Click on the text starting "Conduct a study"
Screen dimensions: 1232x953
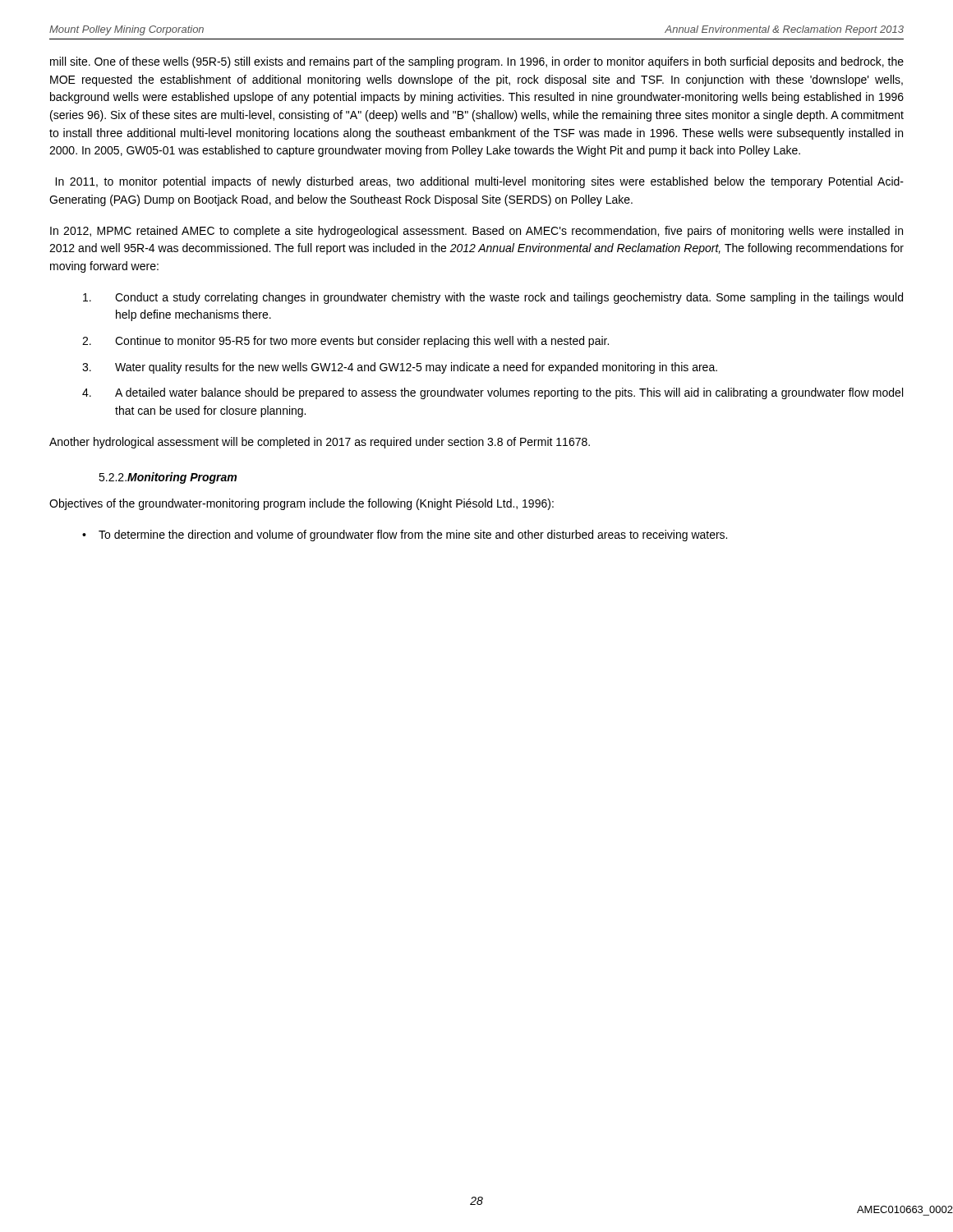[476, 307]
